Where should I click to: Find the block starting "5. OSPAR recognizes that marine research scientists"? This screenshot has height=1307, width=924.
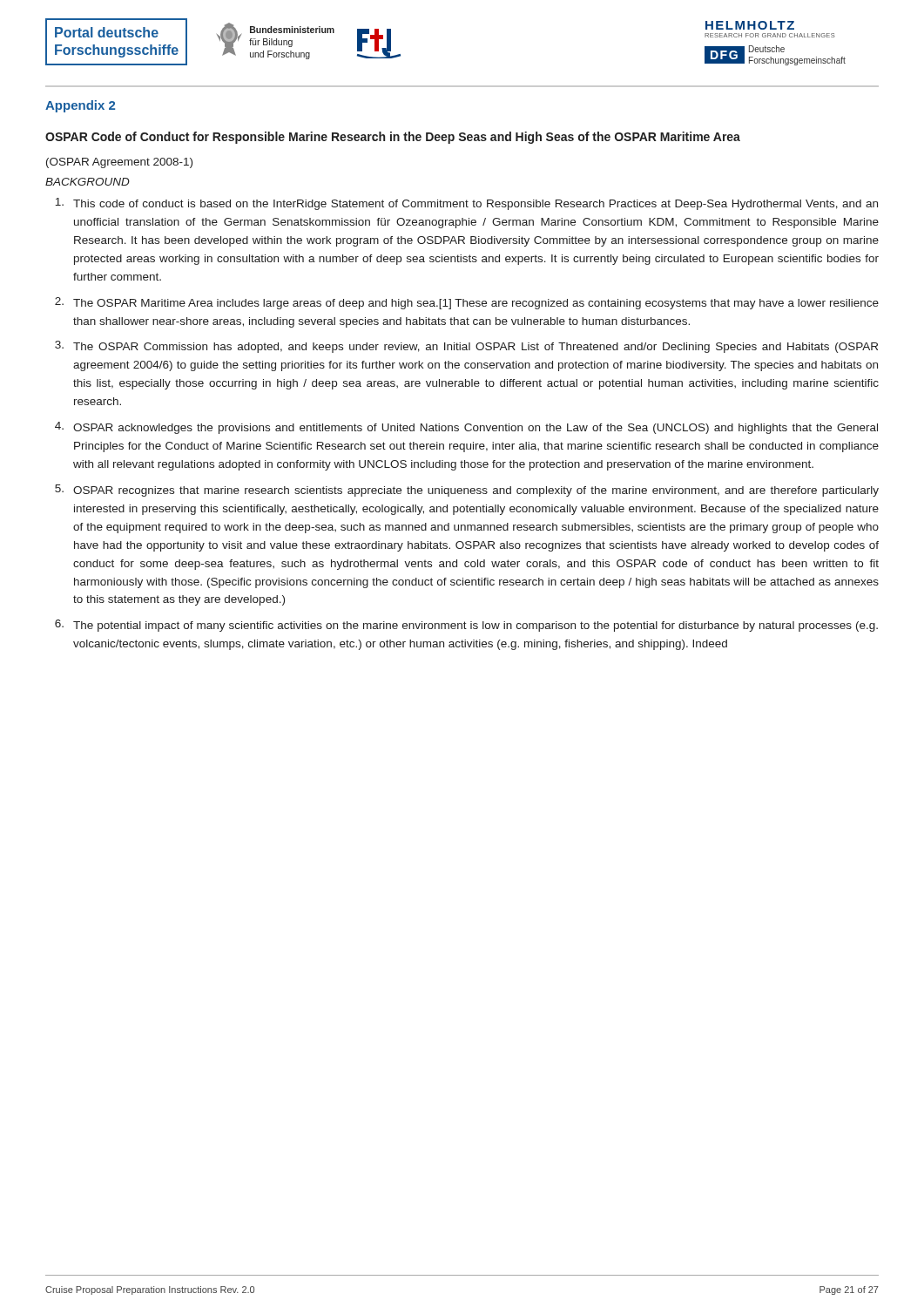462,546
